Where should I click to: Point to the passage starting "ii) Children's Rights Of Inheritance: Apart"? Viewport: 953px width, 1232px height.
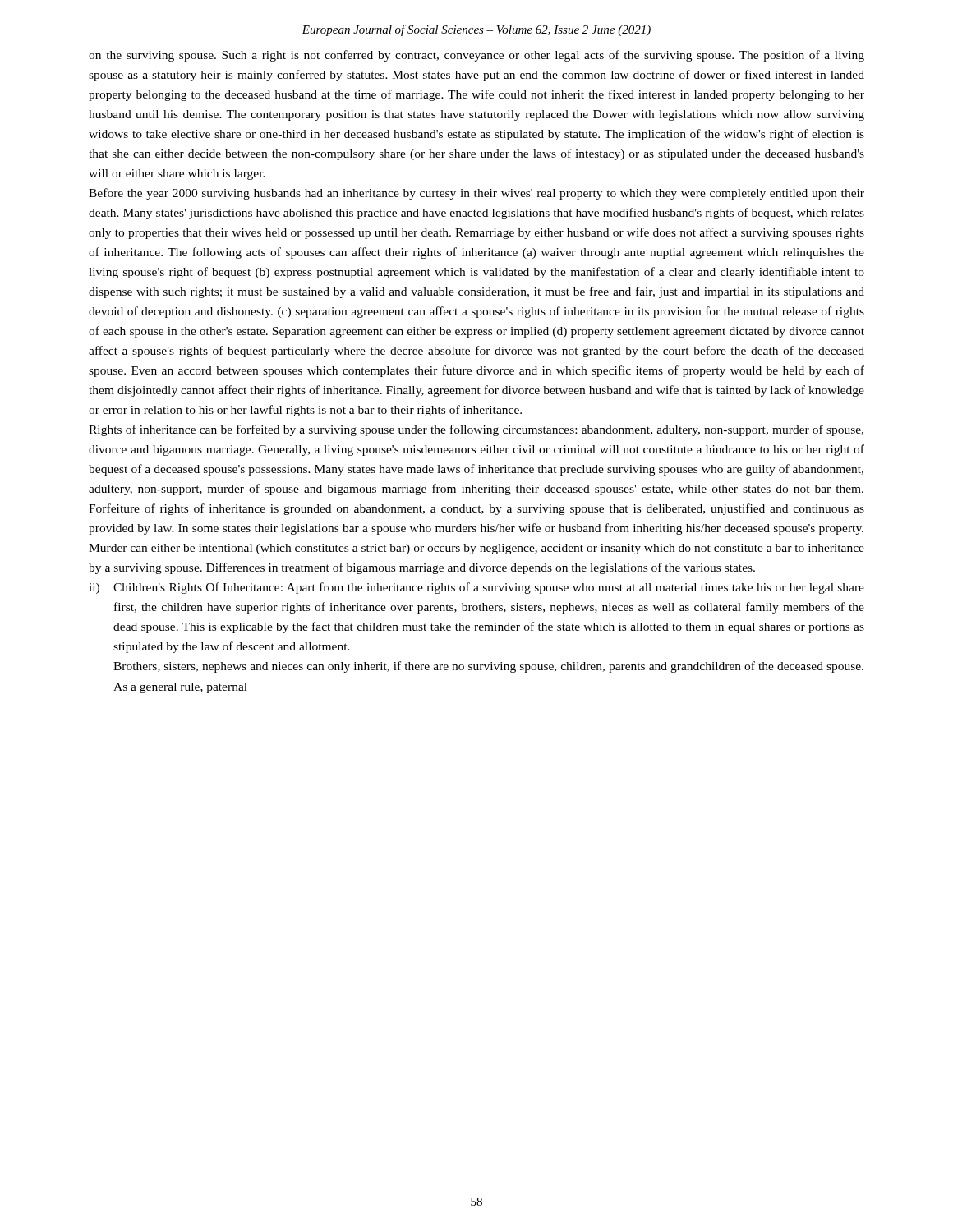[476, 637]
